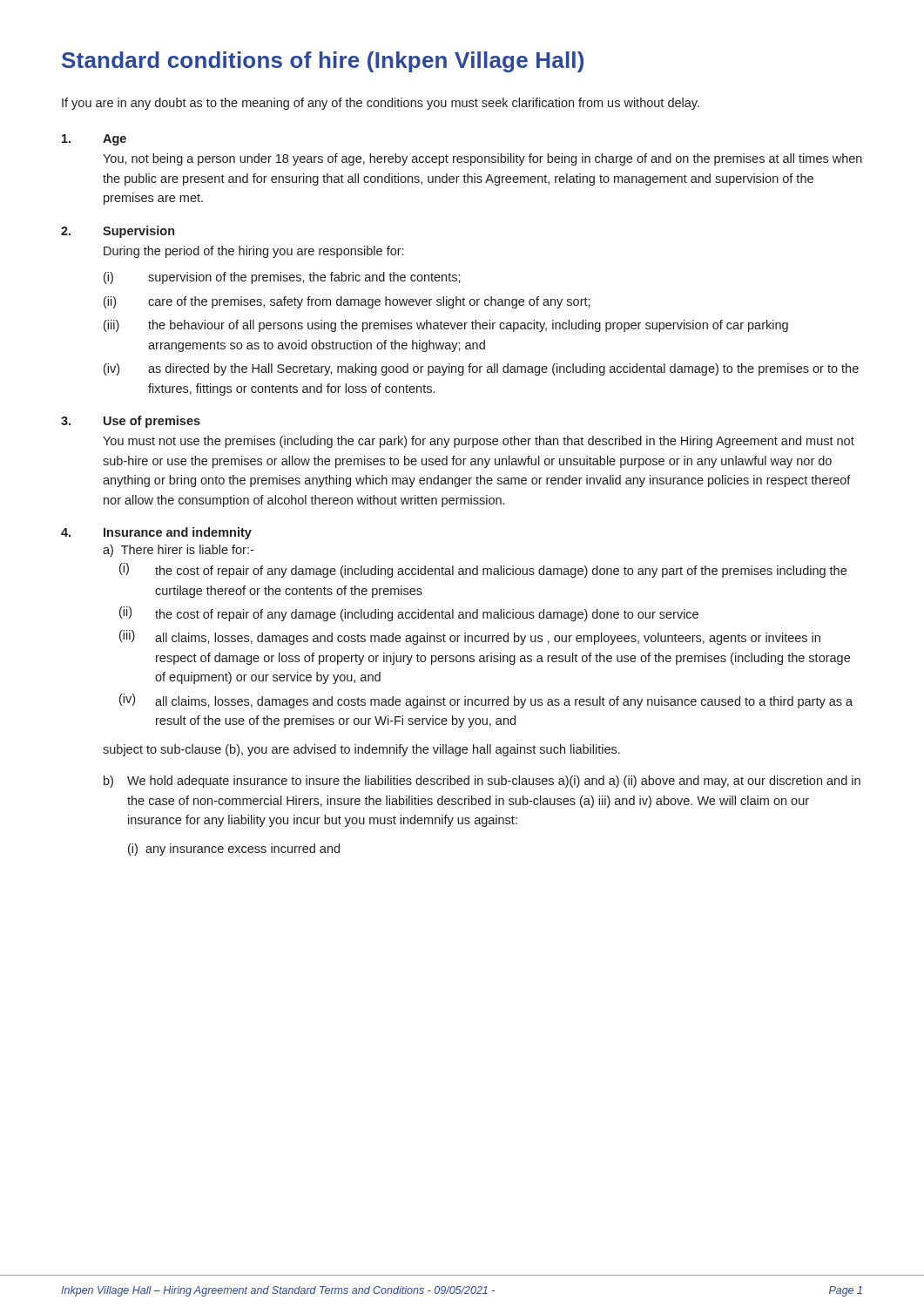Select the list item containing "(iv) as directed by the"
This screenshot has width=924, height=1307.
[x=483, y=379]
